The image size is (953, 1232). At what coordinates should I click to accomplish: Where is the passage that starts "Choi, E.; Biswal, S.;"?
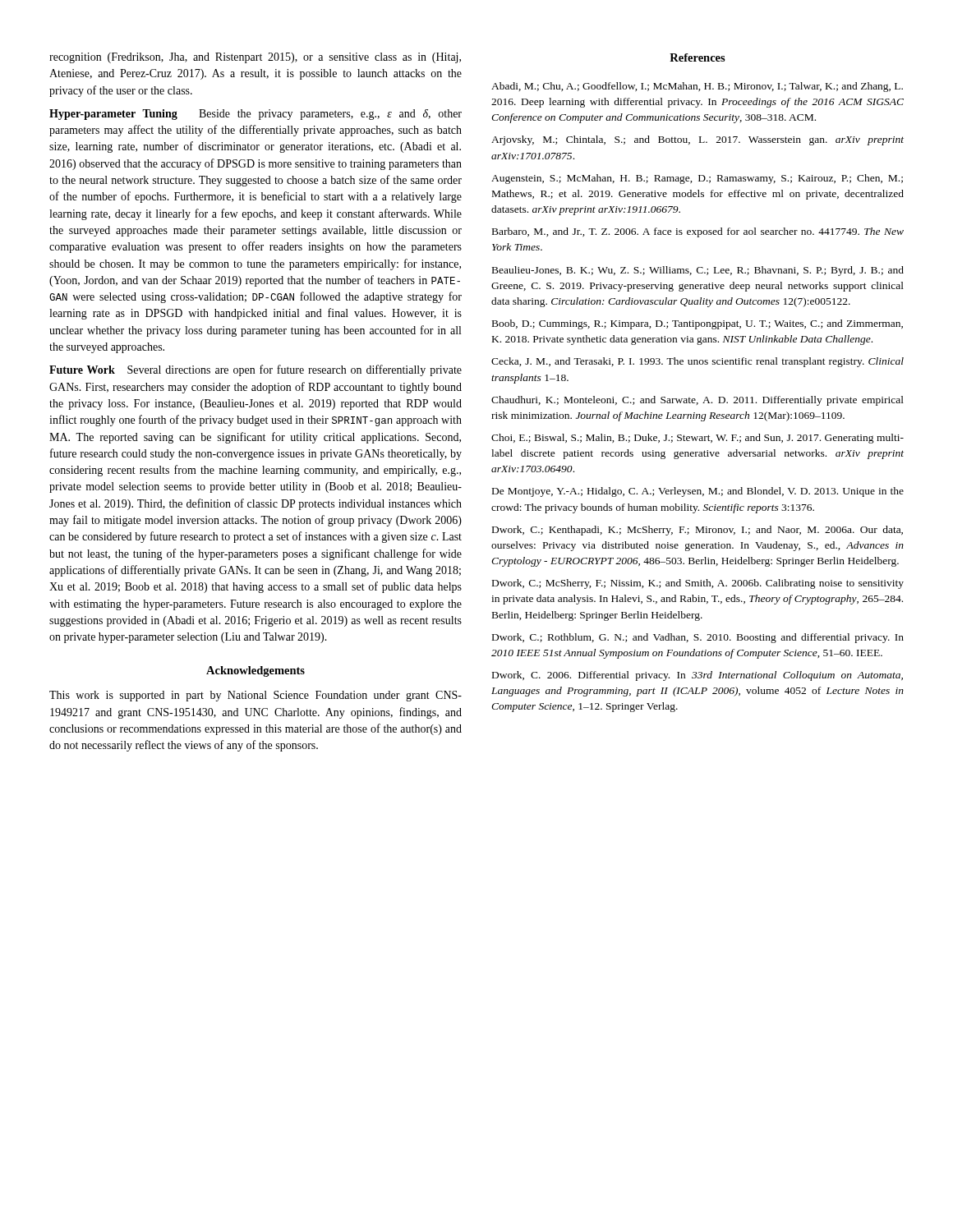click(698, 453)
